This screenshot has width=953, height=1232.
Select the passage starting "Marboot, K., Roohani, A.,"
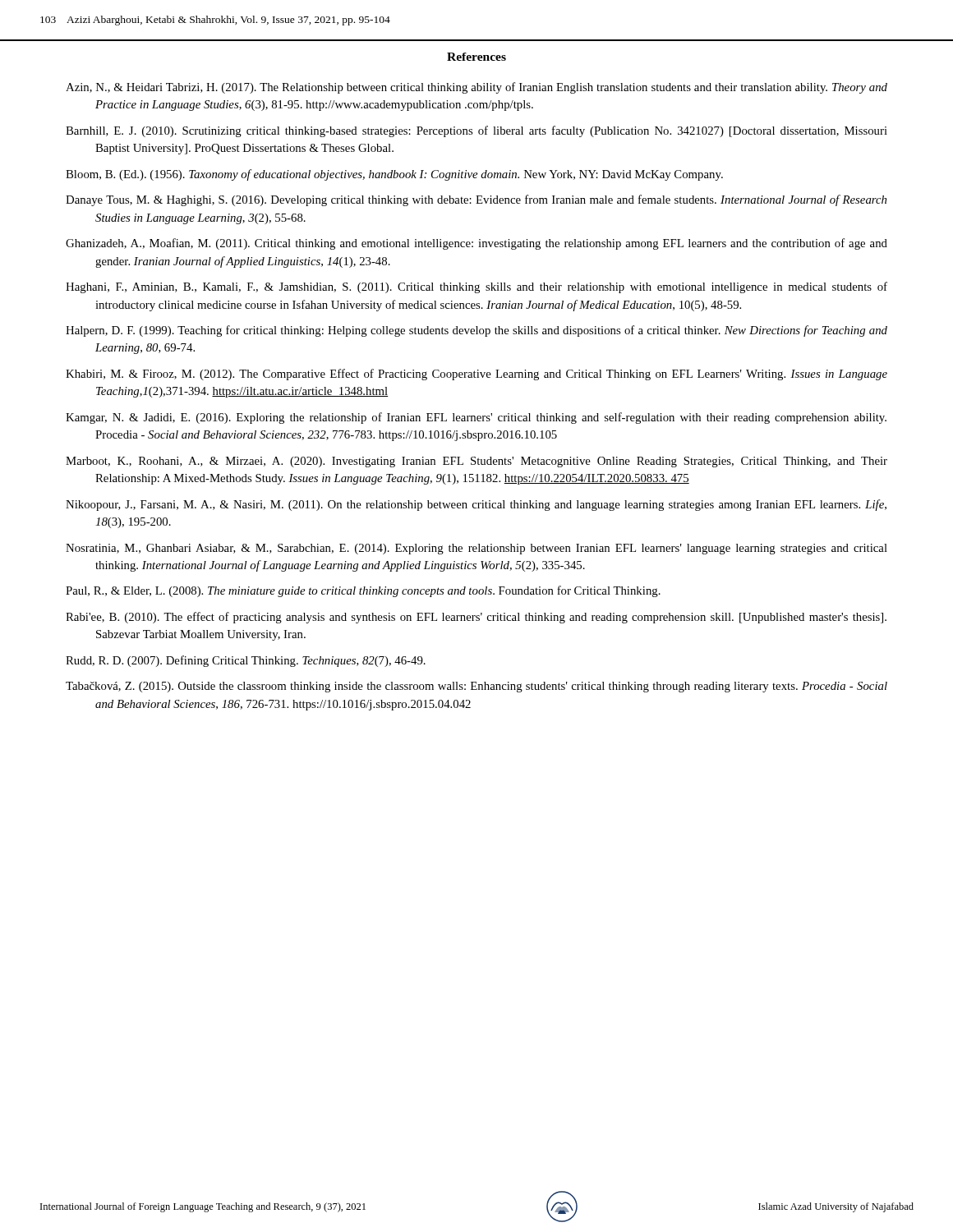[x=476, y=469]
